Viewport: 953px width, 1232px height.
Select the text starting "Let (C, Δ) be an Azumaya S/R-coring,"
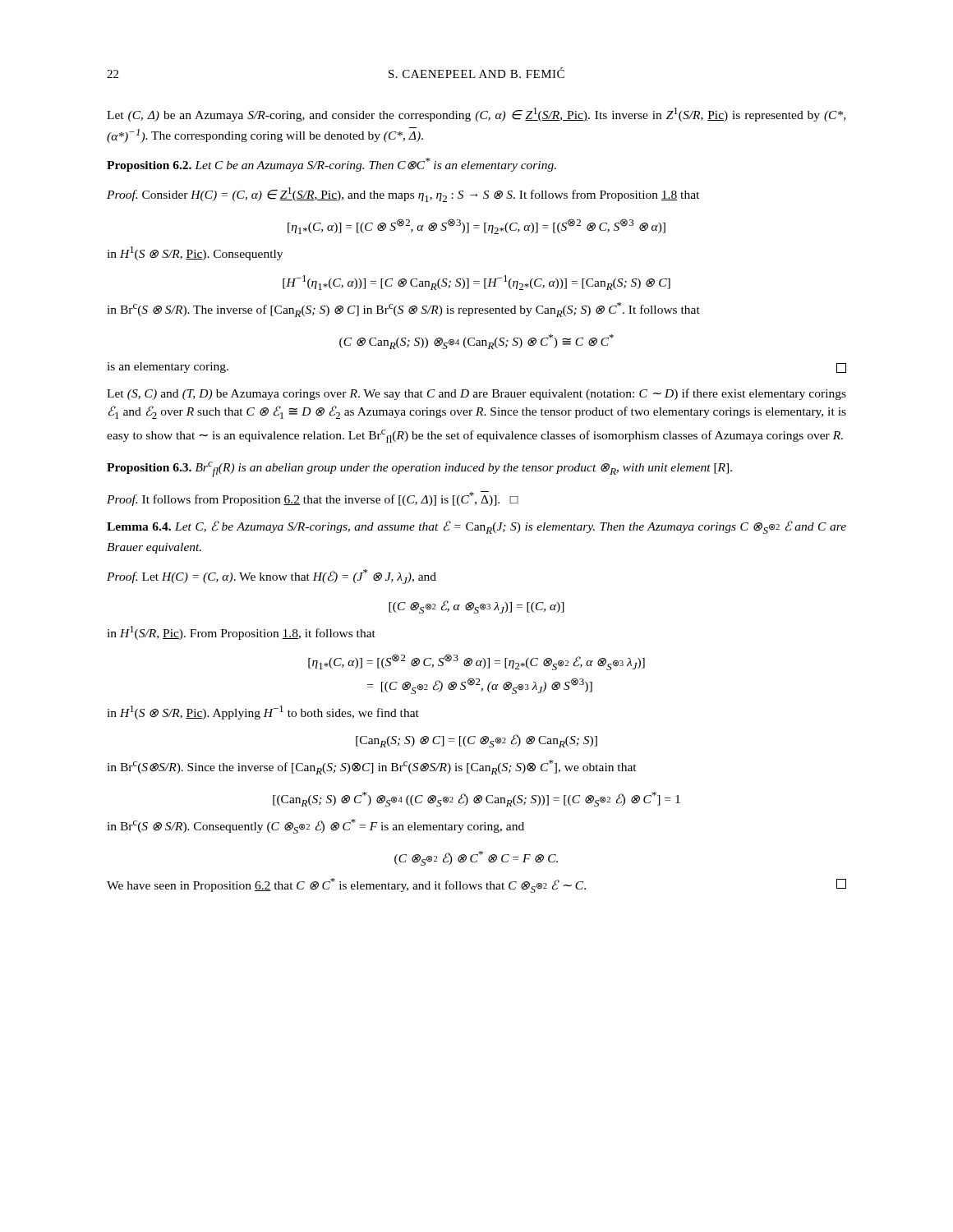coord(476,124)
